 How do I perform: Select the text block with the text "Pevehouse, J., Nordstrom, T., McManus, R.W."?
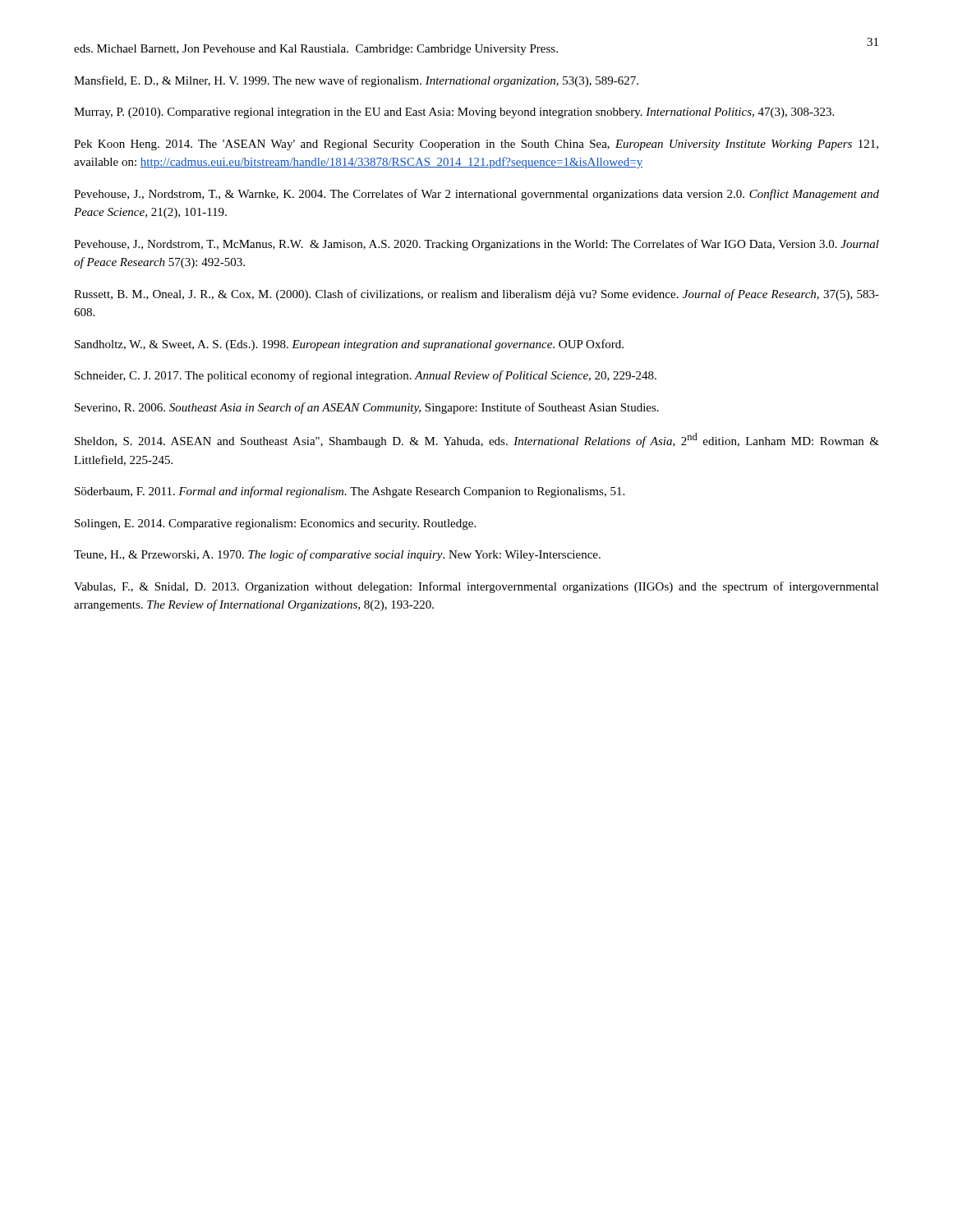pyautogui.click(x=476, y=253)
